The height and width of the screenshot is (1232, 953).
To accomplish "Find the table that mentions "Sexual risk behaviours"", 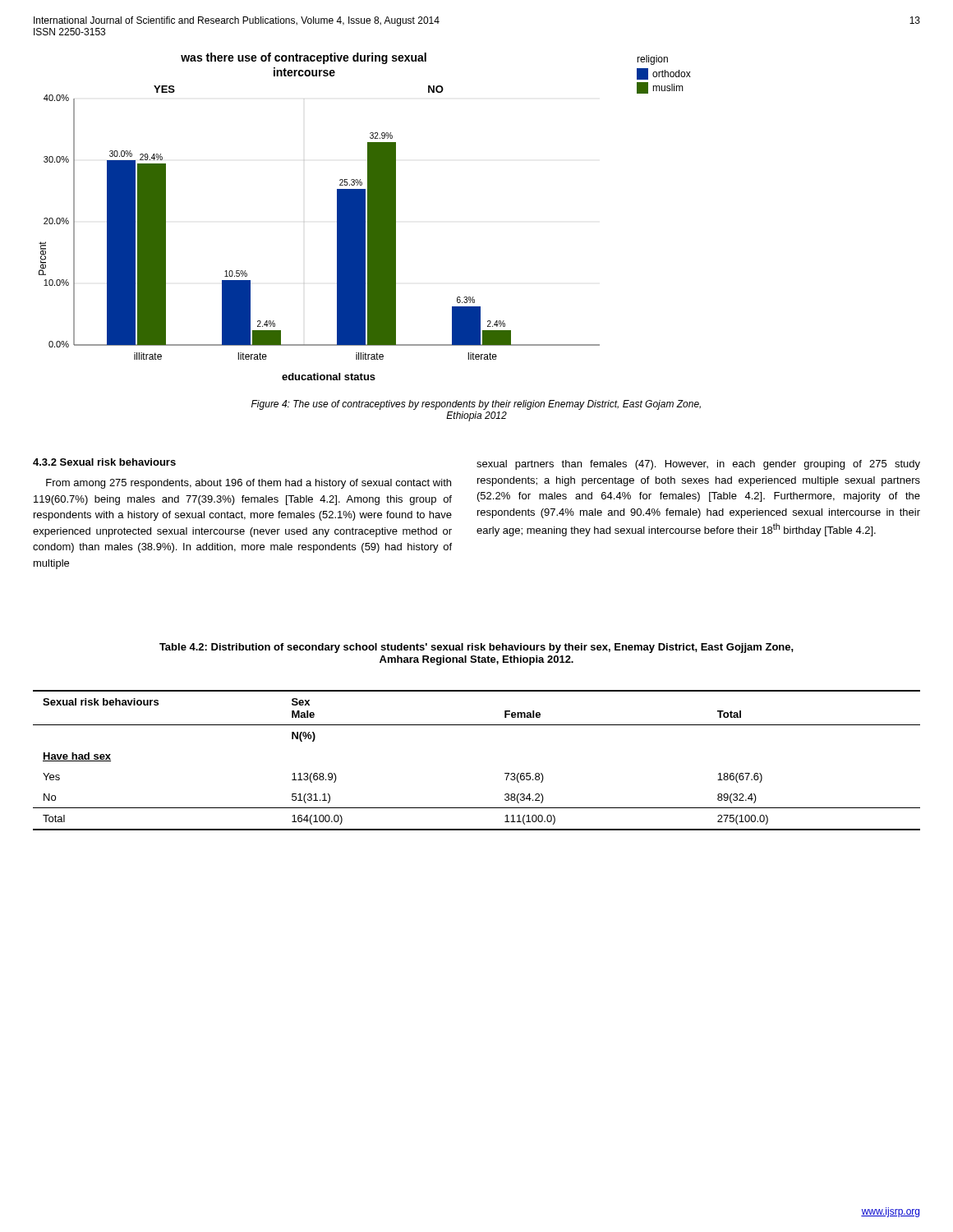I will pos(476,760).
